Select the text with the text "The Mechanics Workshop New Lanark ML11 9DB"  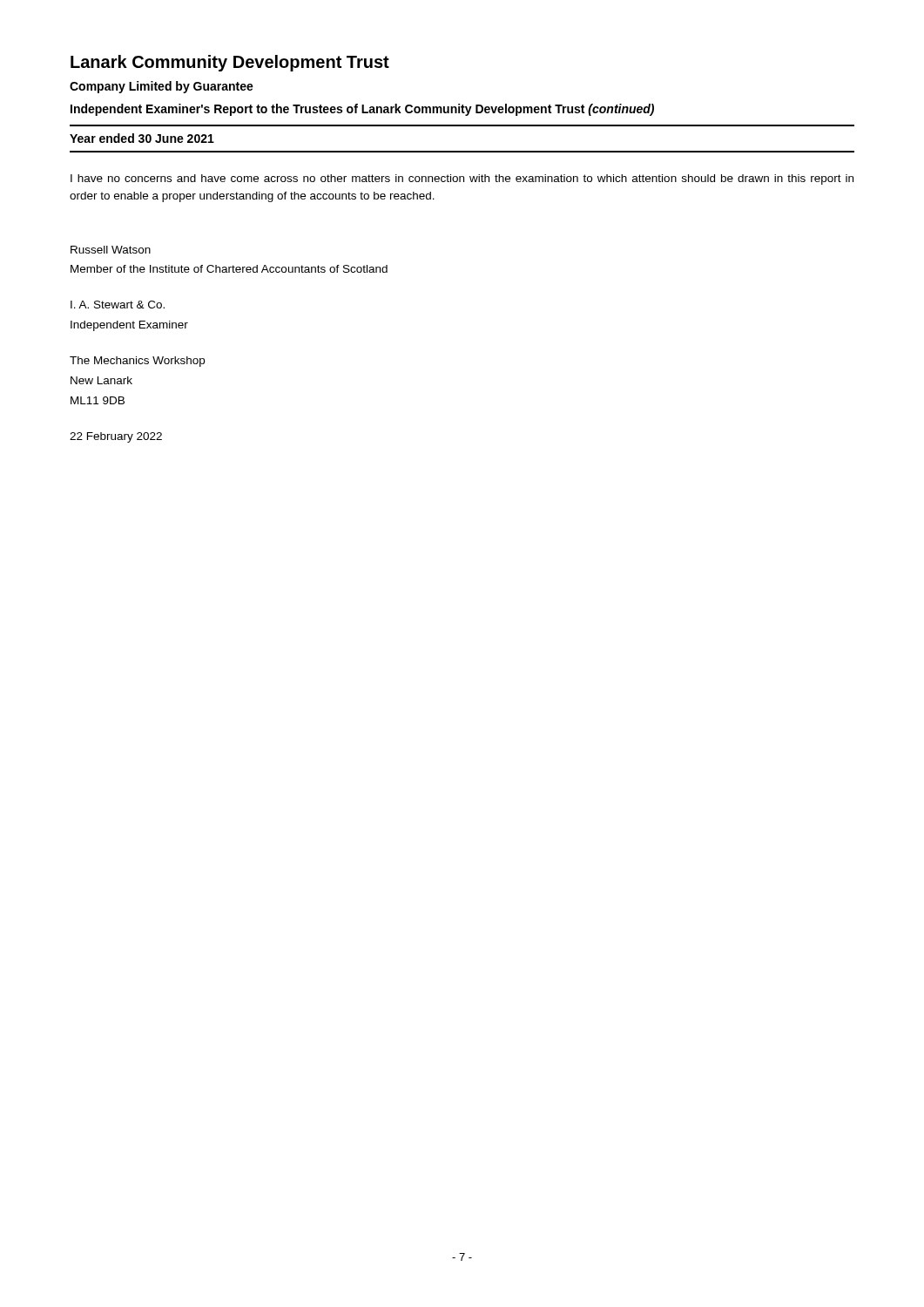tap(138, 380)
